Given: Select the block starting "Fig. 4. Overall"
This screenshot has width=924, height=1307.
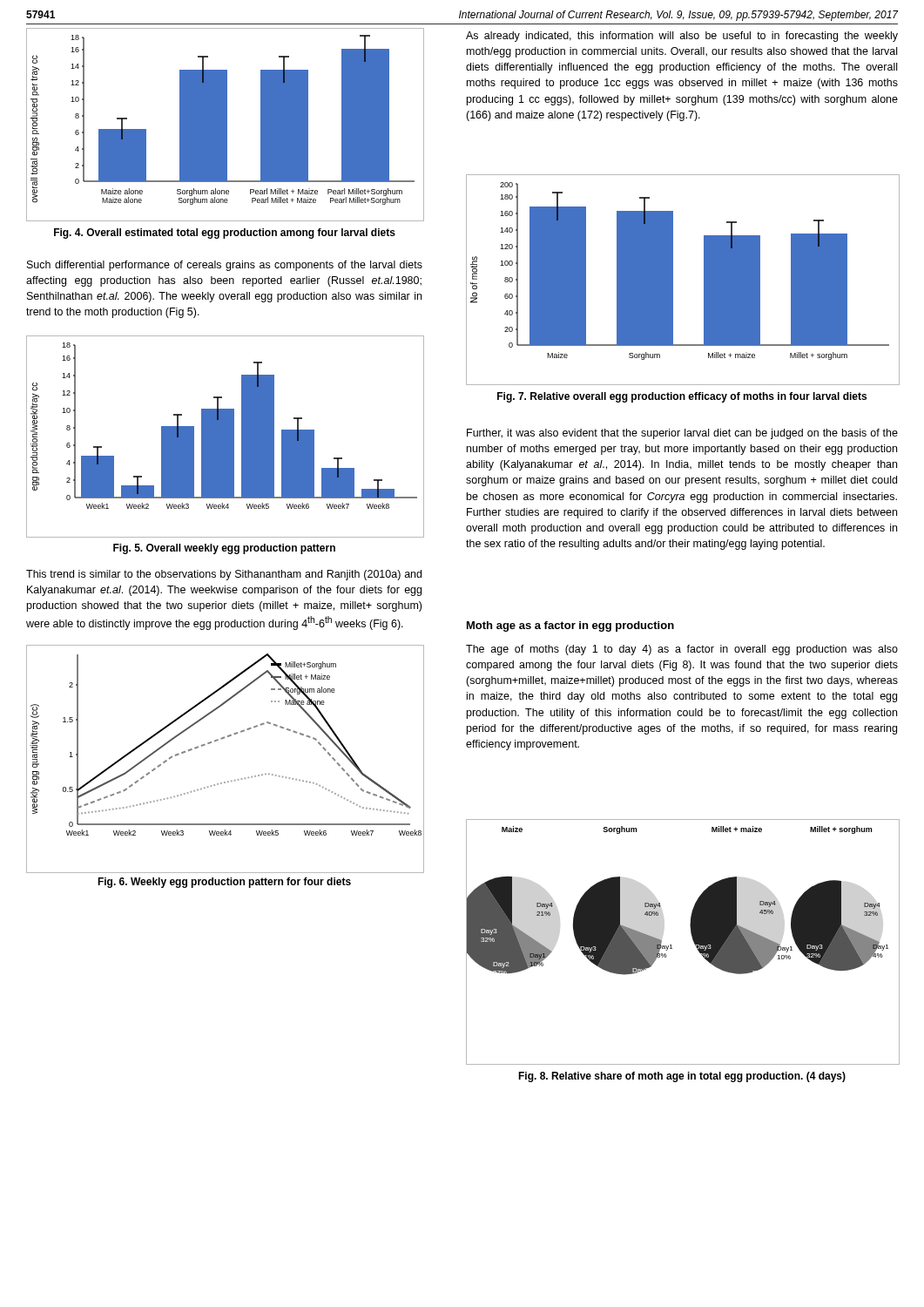Looking at the screenshot, I should click(x=224, y=233).
